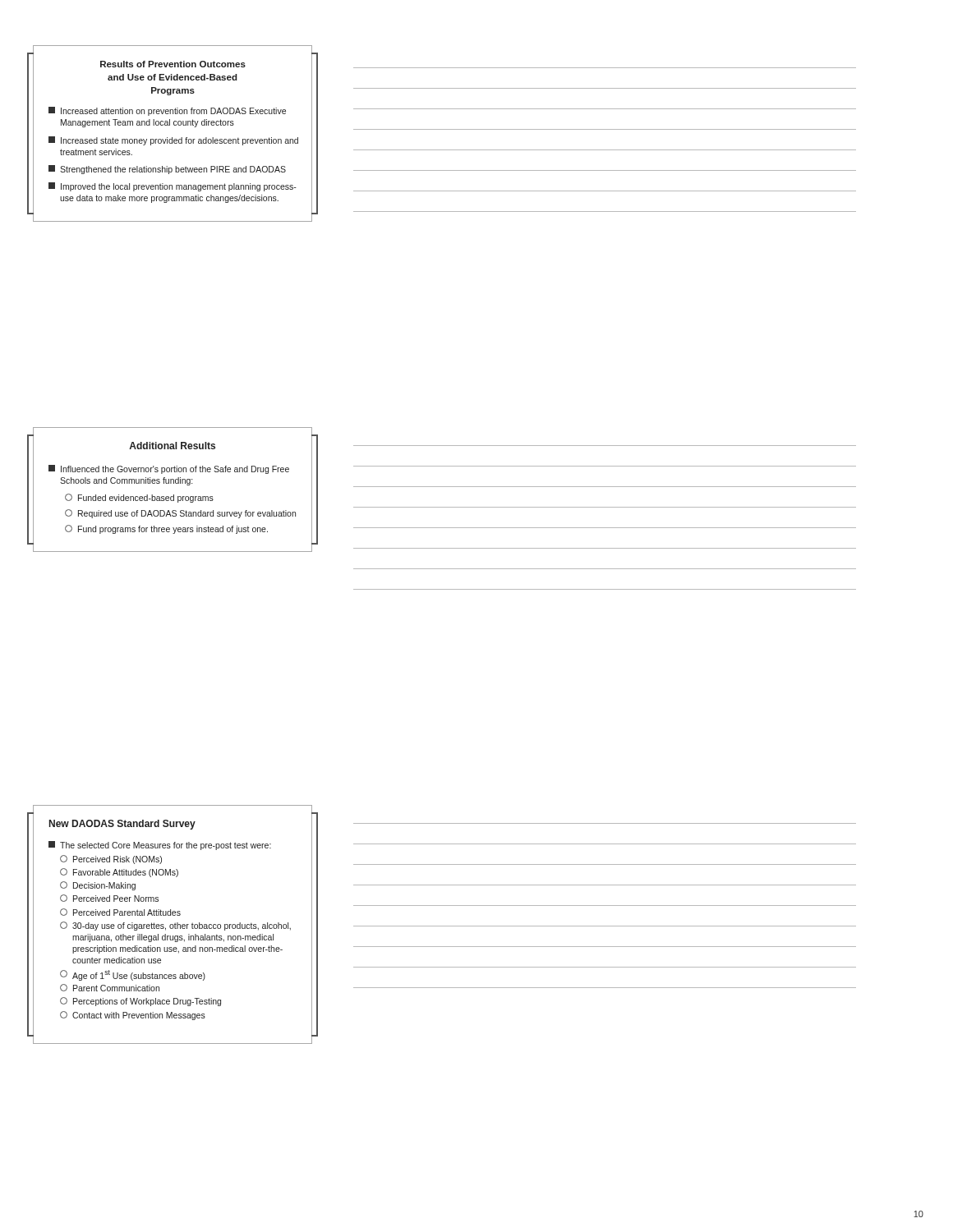Locate the text "Contact with Prevention Messages"
The image size is (953, 1232).
(x=133, y=1015)
